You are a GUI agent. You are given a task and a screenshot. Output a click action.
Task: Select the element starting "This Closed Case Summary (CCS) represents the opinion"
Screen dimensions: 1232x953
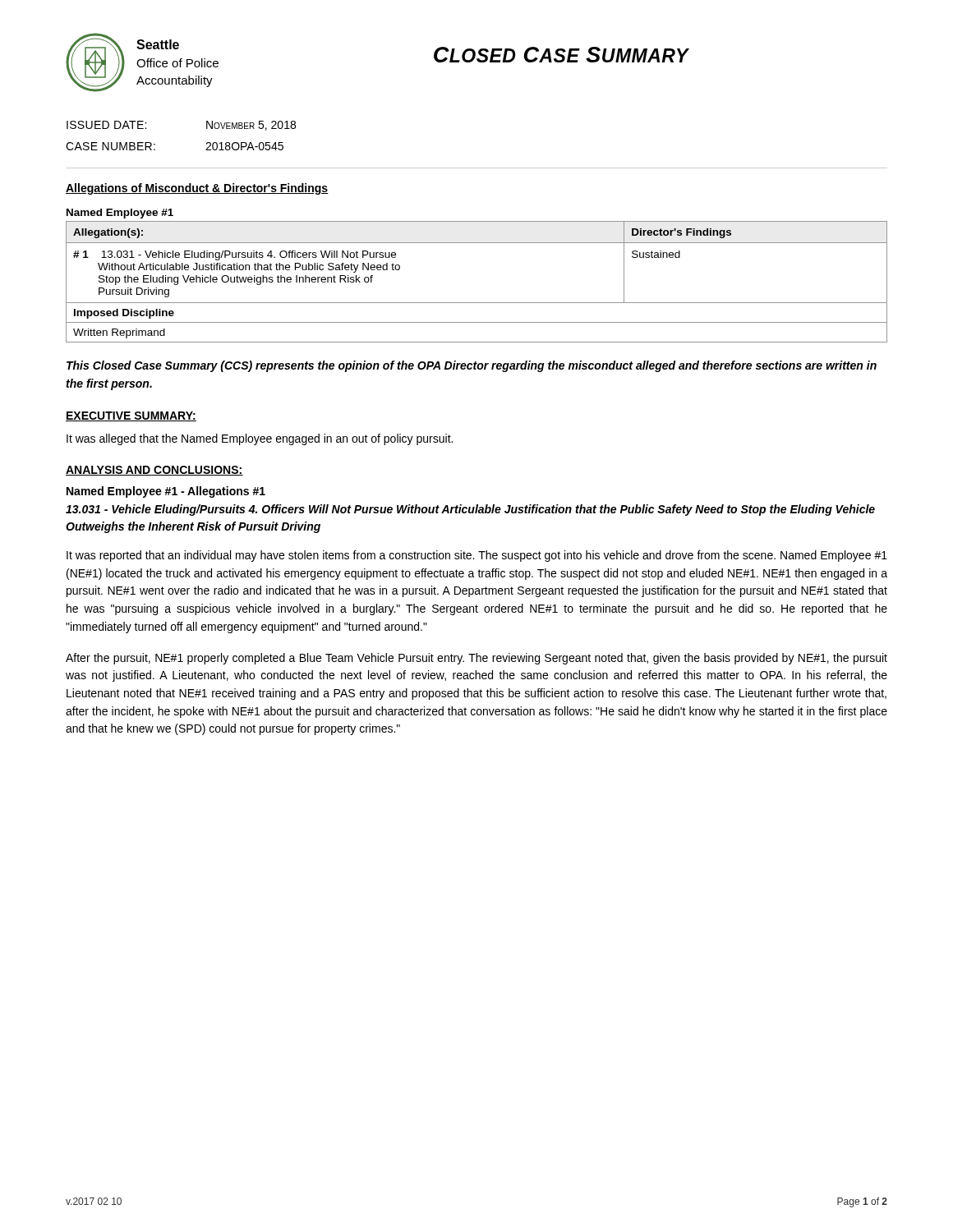pos(471,374)
